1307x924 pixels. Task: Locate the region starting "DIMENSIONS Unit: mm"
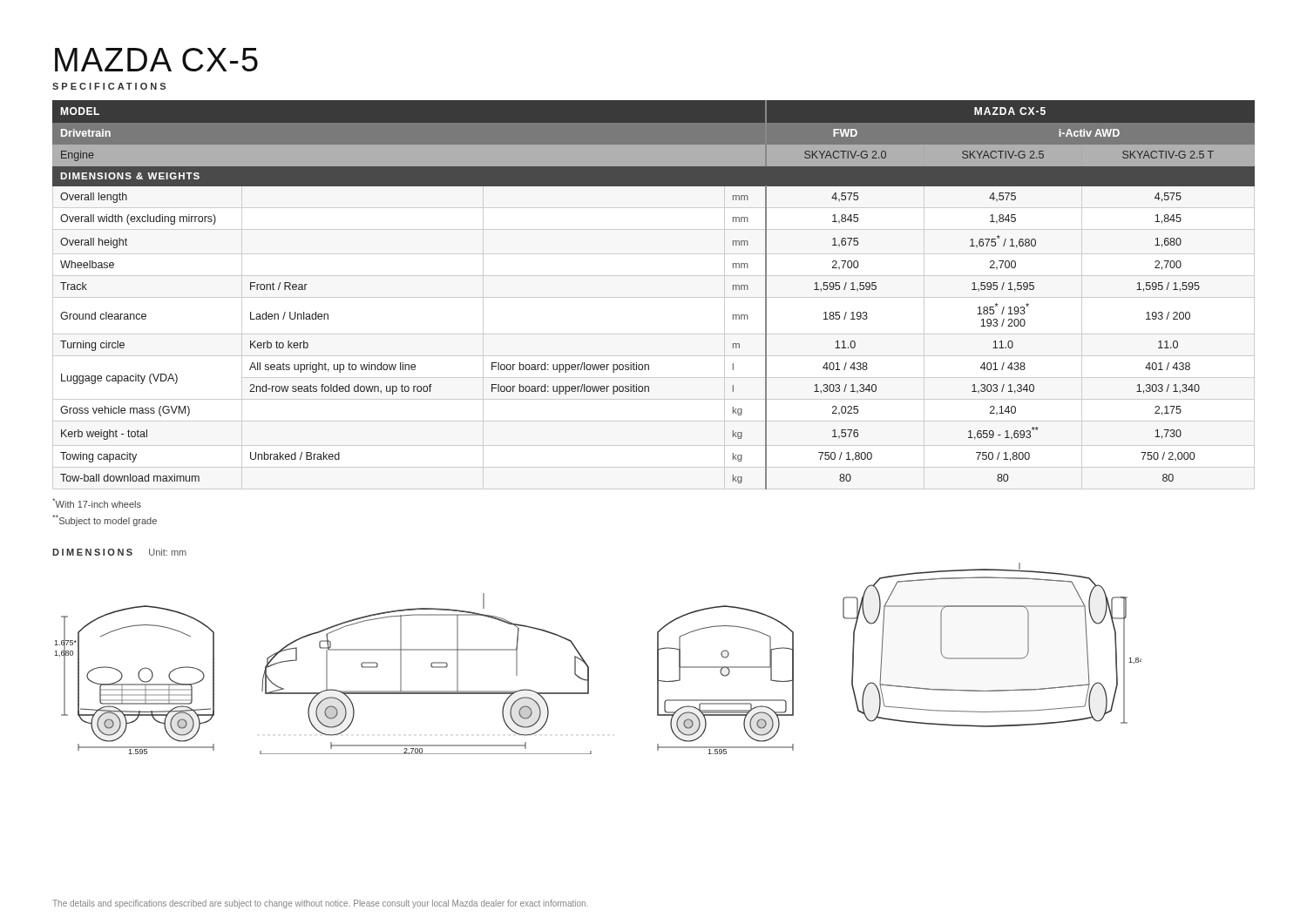pos(119,552)
